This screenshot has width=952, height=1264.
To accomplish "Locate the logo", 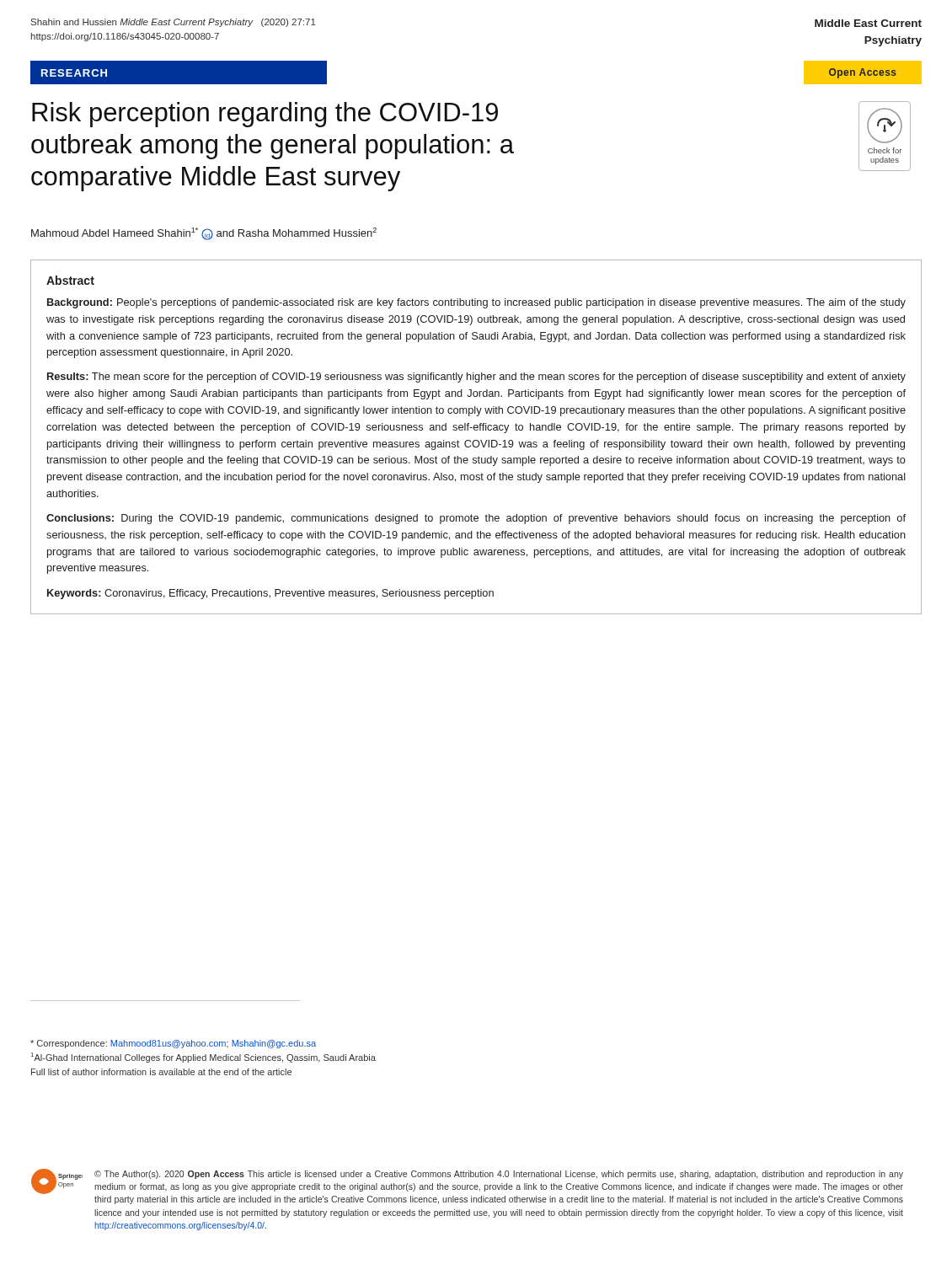I will [x=56, y=1183].
